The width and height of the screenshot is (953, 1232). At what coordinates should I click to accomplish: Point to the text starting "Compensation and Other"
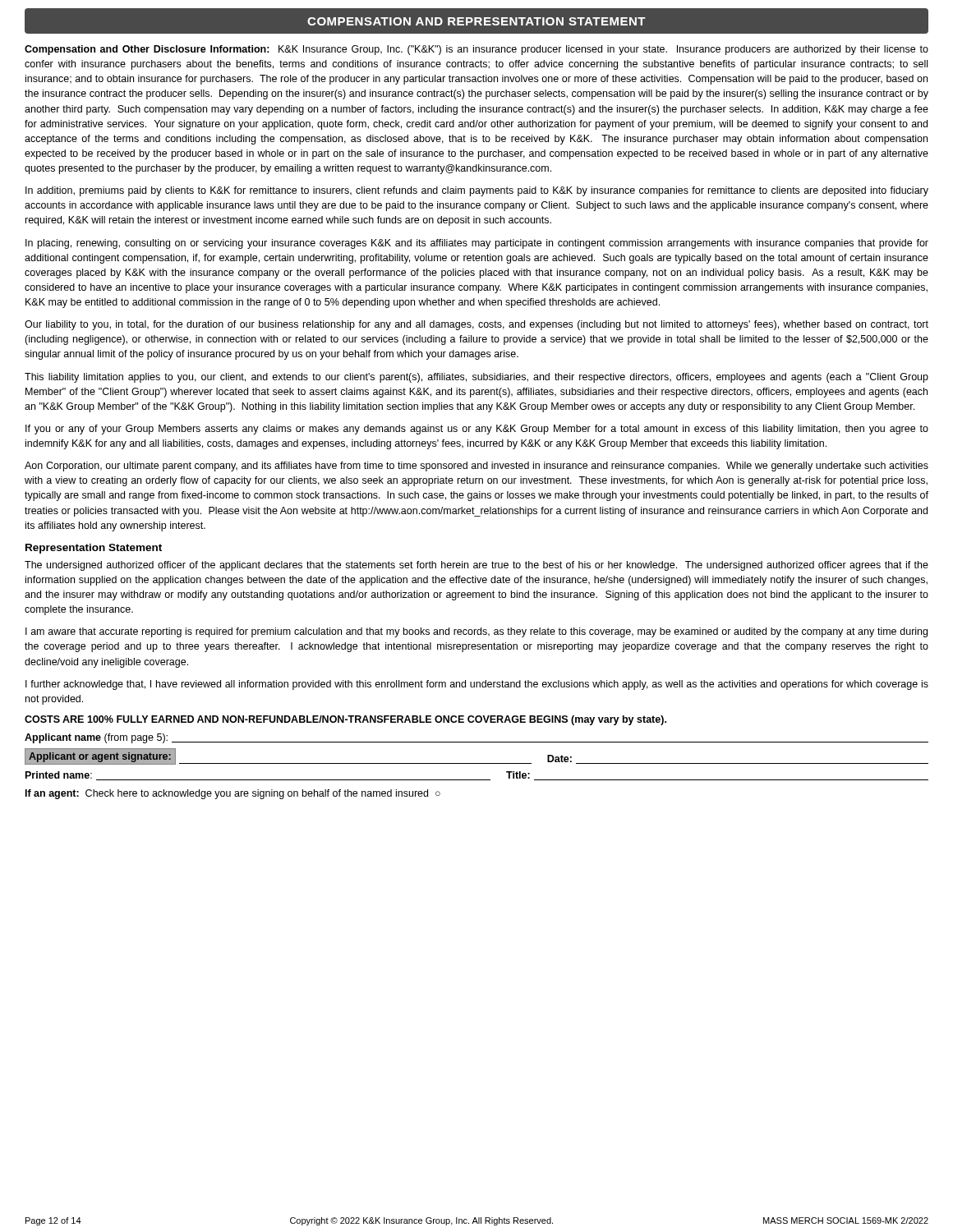476,109
